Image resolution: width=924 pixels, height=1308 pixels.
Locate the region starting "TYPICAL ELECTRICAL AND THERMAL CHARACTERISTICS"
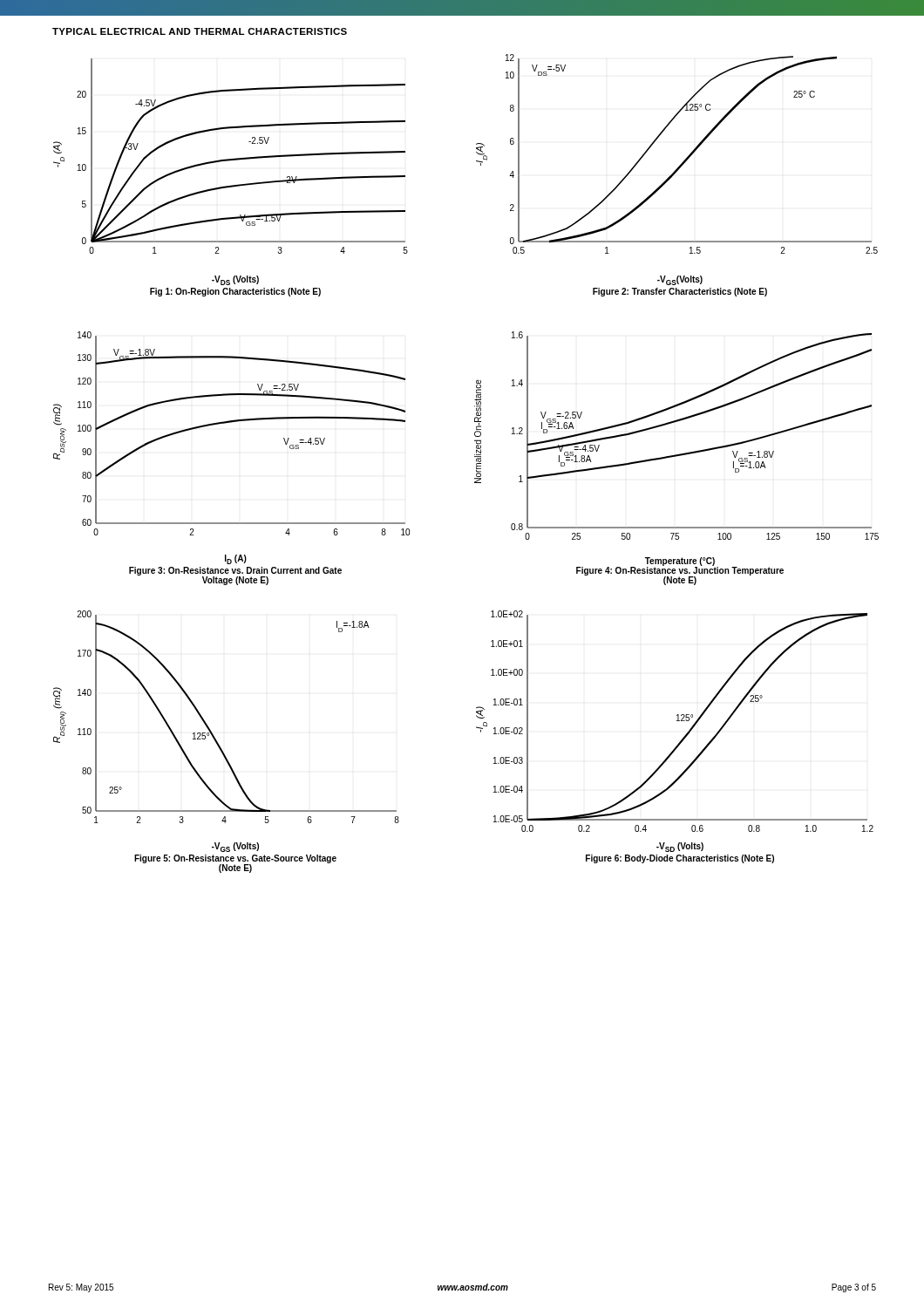tap(200, 31)
